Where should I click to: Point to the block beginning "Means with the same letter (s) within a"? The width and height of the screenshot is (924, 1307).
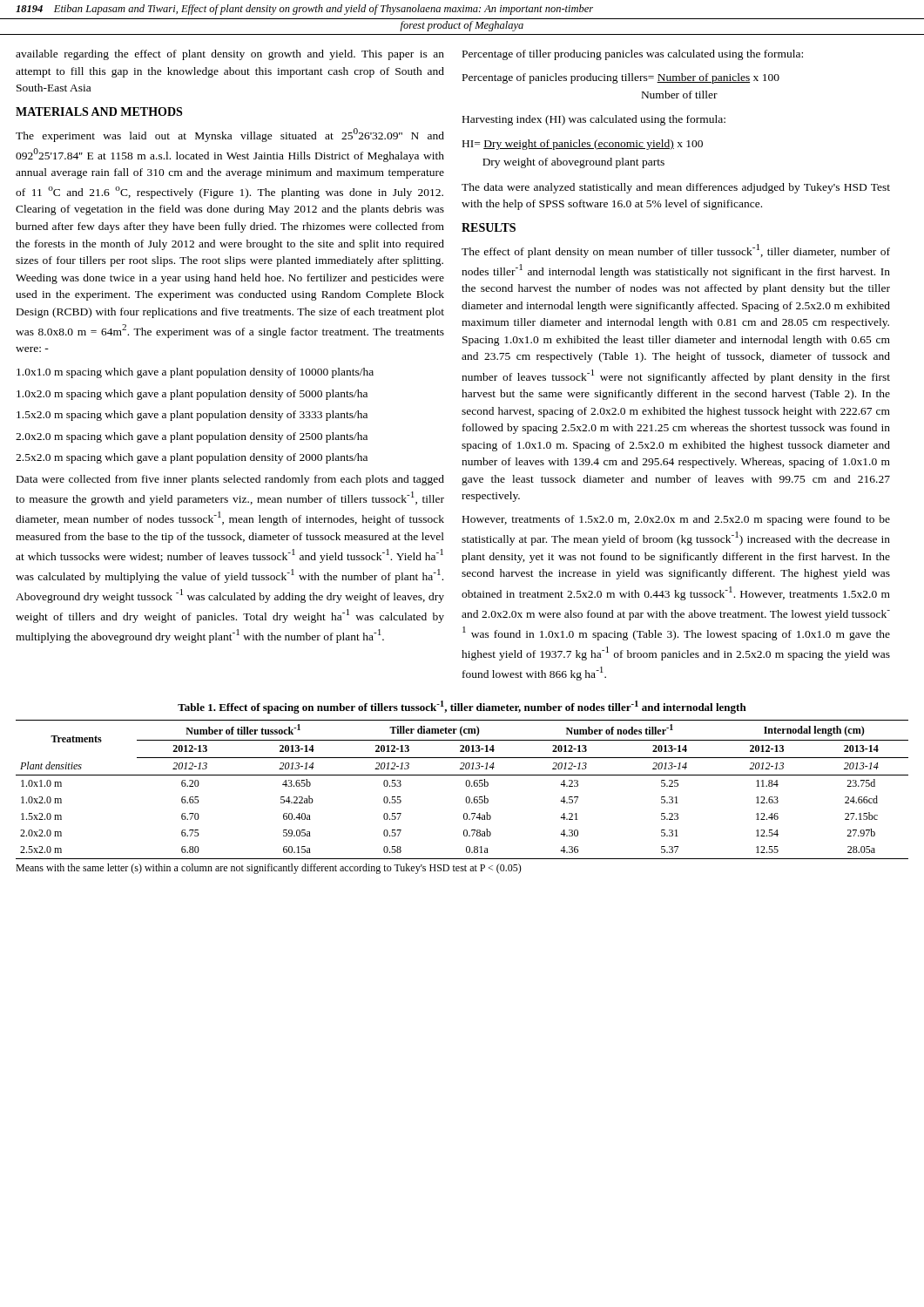[x=269, y=868]
